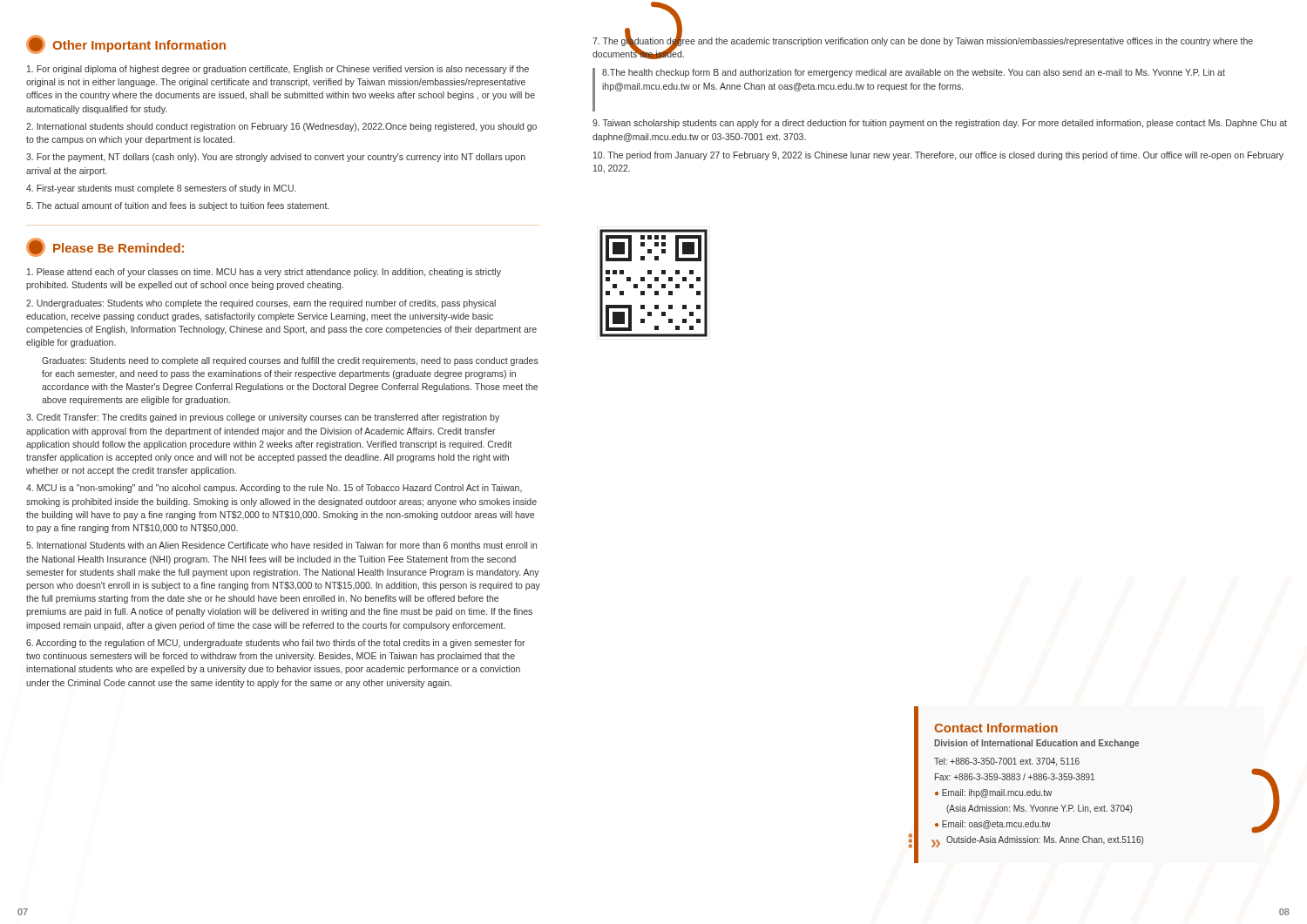Viewport: 1307px width, 924px height.
Task: Find the block starting "7. The graduation degree"
Action: (x=923, y=48)
